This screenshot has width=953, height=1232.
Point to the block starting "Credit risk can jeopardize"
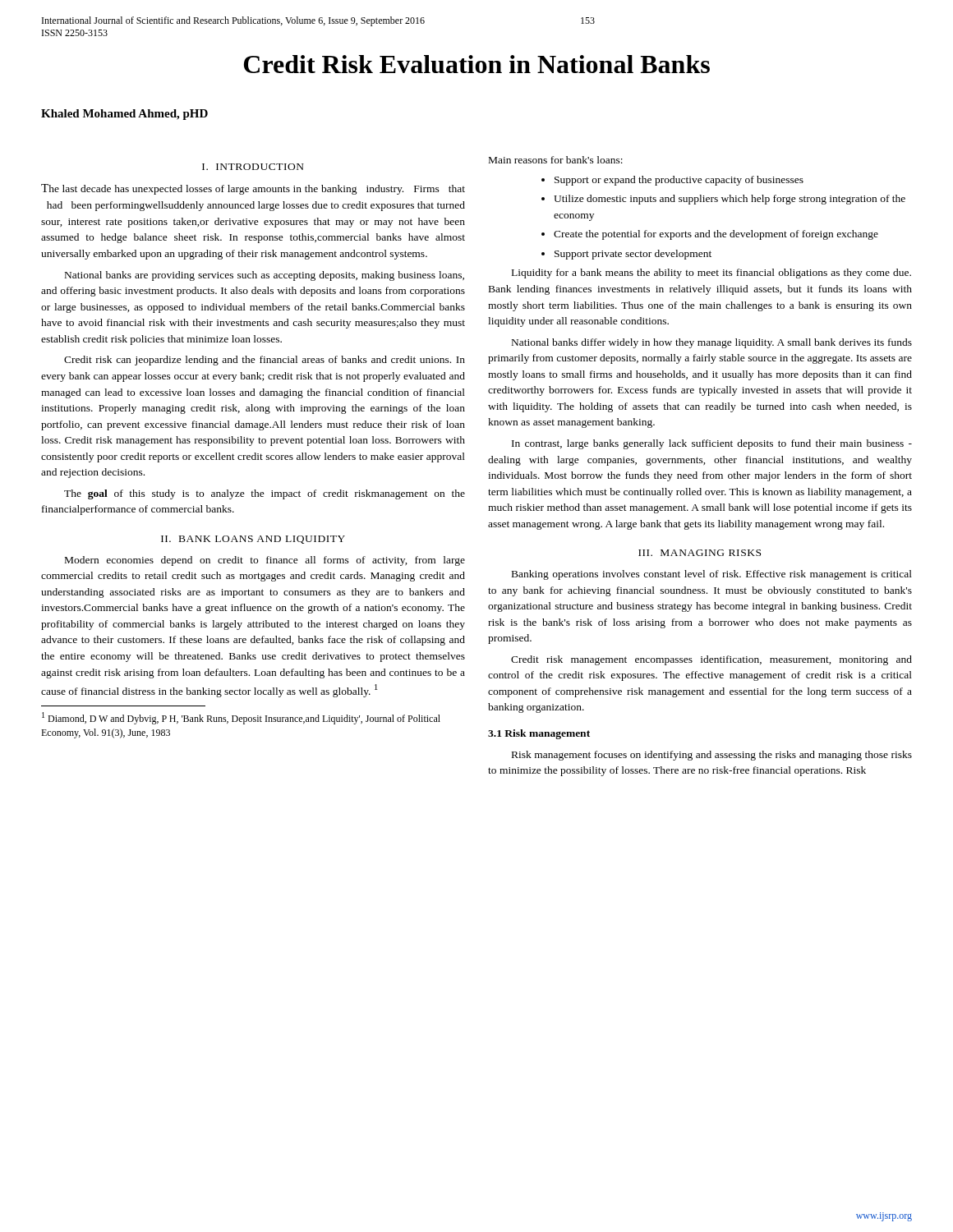[x=253, y=416]
